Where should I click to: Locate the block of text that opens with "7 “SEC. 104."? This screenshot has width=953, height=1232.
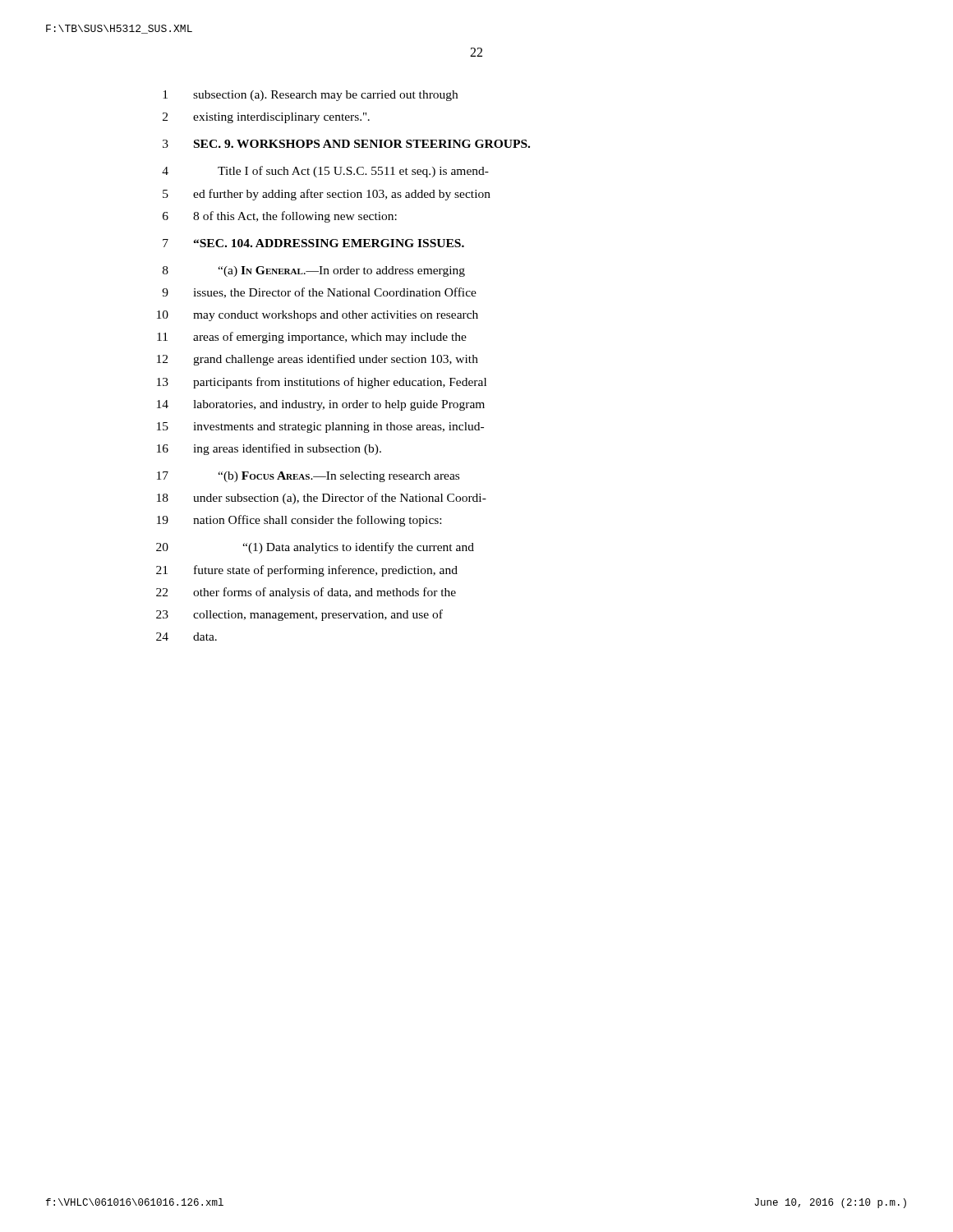coord(294,243)
